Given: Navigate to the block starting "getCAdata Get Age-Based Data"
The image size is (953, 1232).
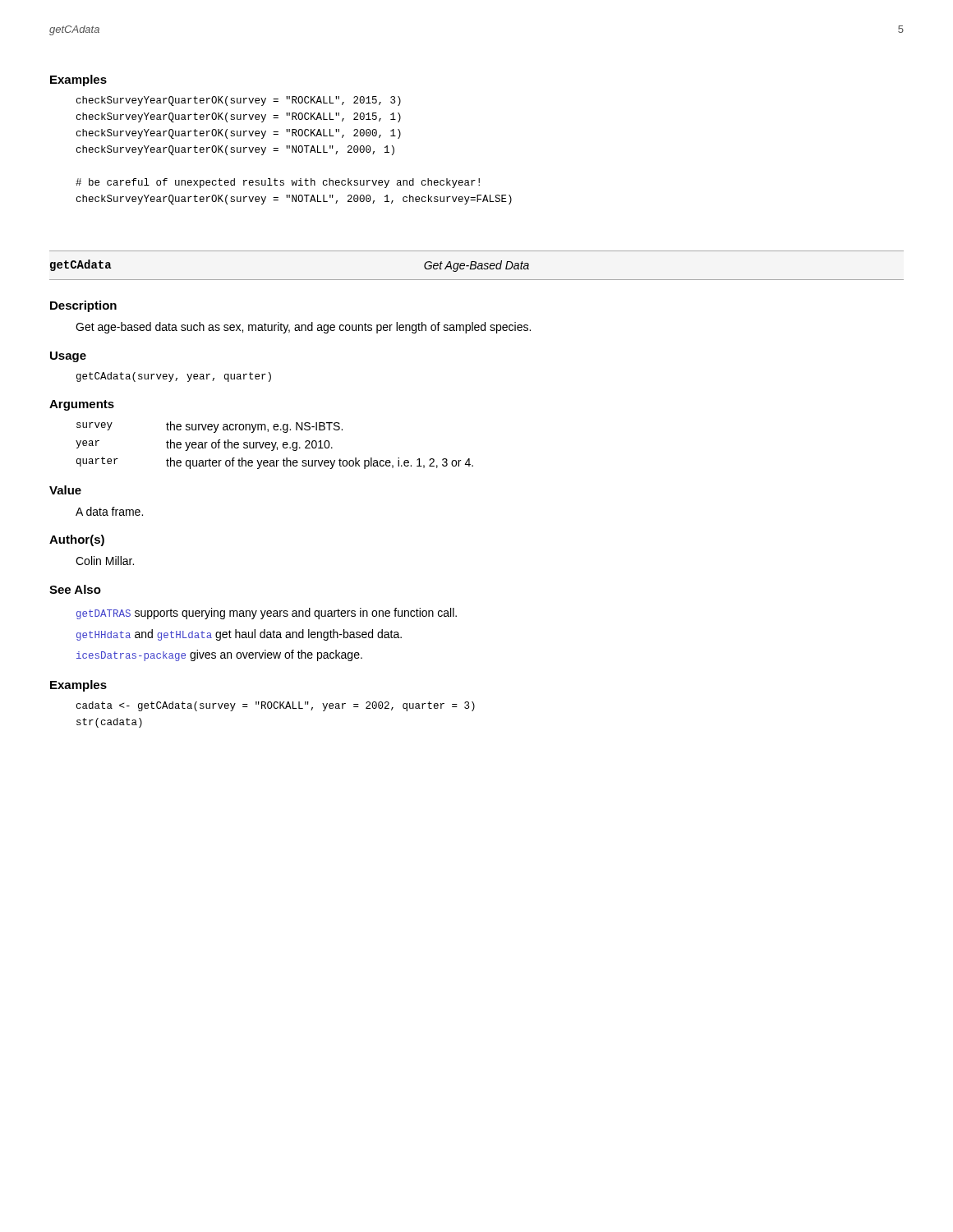Looking at the screenshot, I should click(419, 265).
